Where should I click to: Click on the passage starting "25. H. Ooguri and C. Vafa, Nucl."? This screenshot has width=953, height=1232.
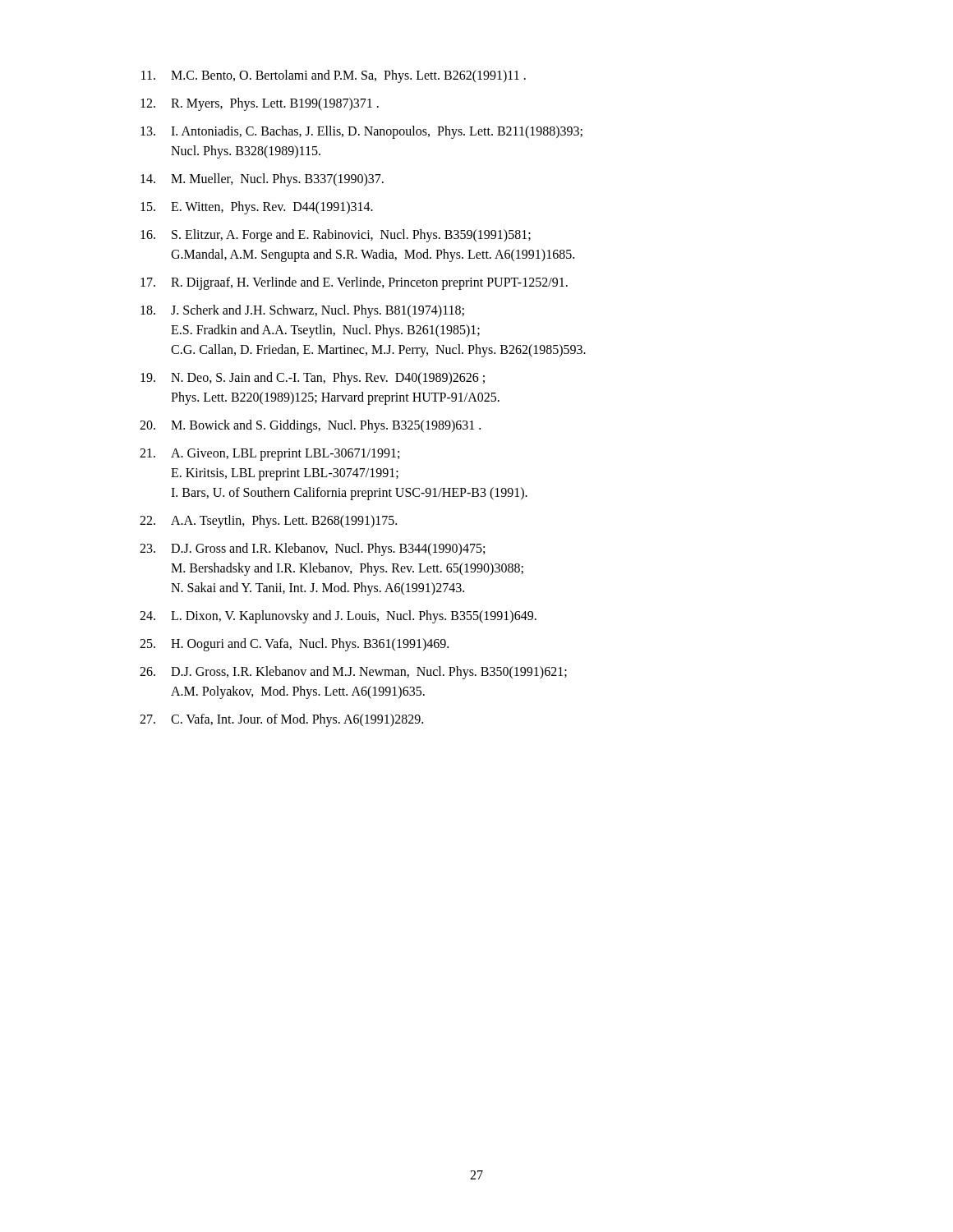coord(294,645)
